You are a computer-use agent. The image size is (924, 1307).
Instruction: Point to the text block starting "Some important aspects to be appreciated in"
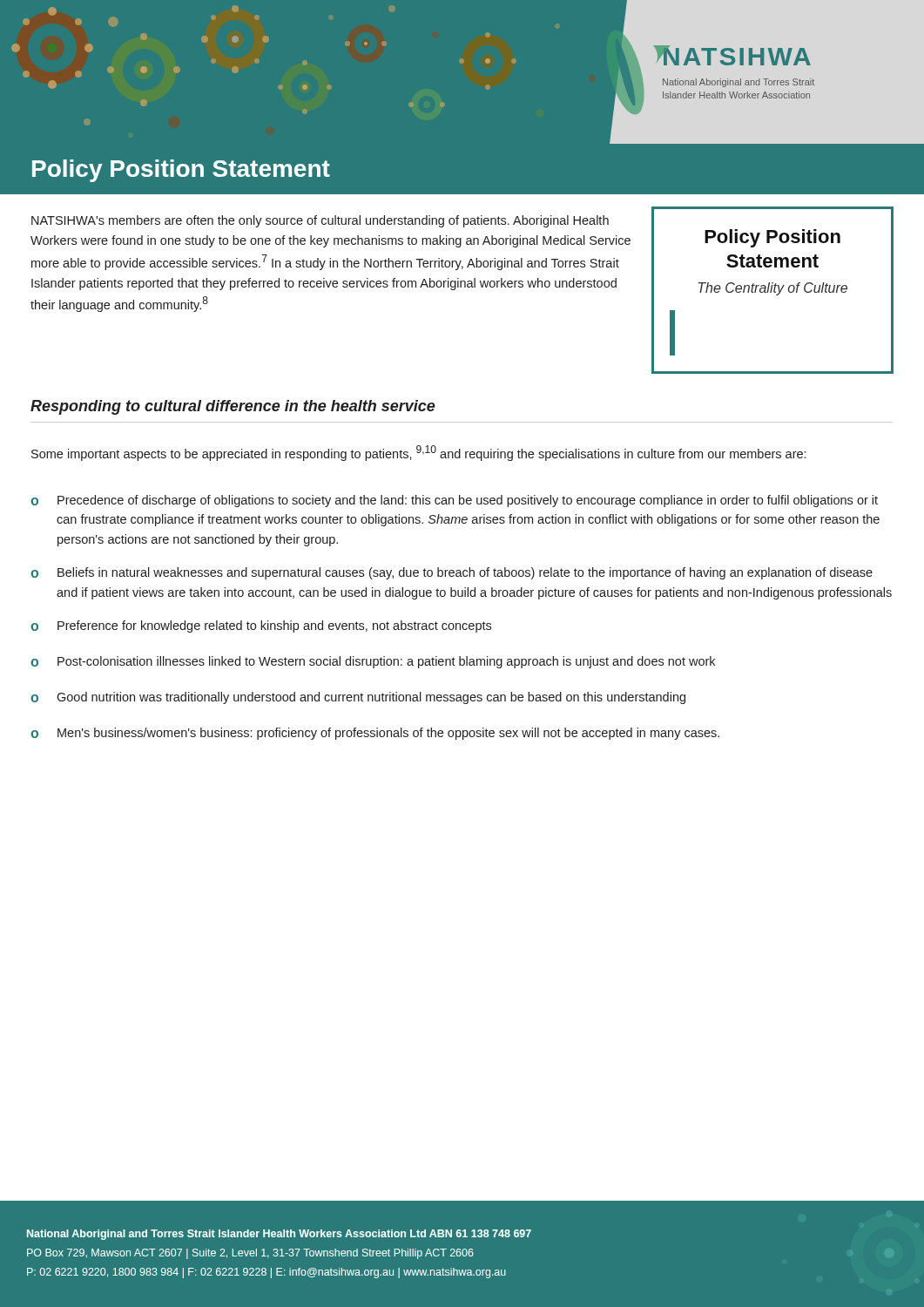click(x=419, y=452)
